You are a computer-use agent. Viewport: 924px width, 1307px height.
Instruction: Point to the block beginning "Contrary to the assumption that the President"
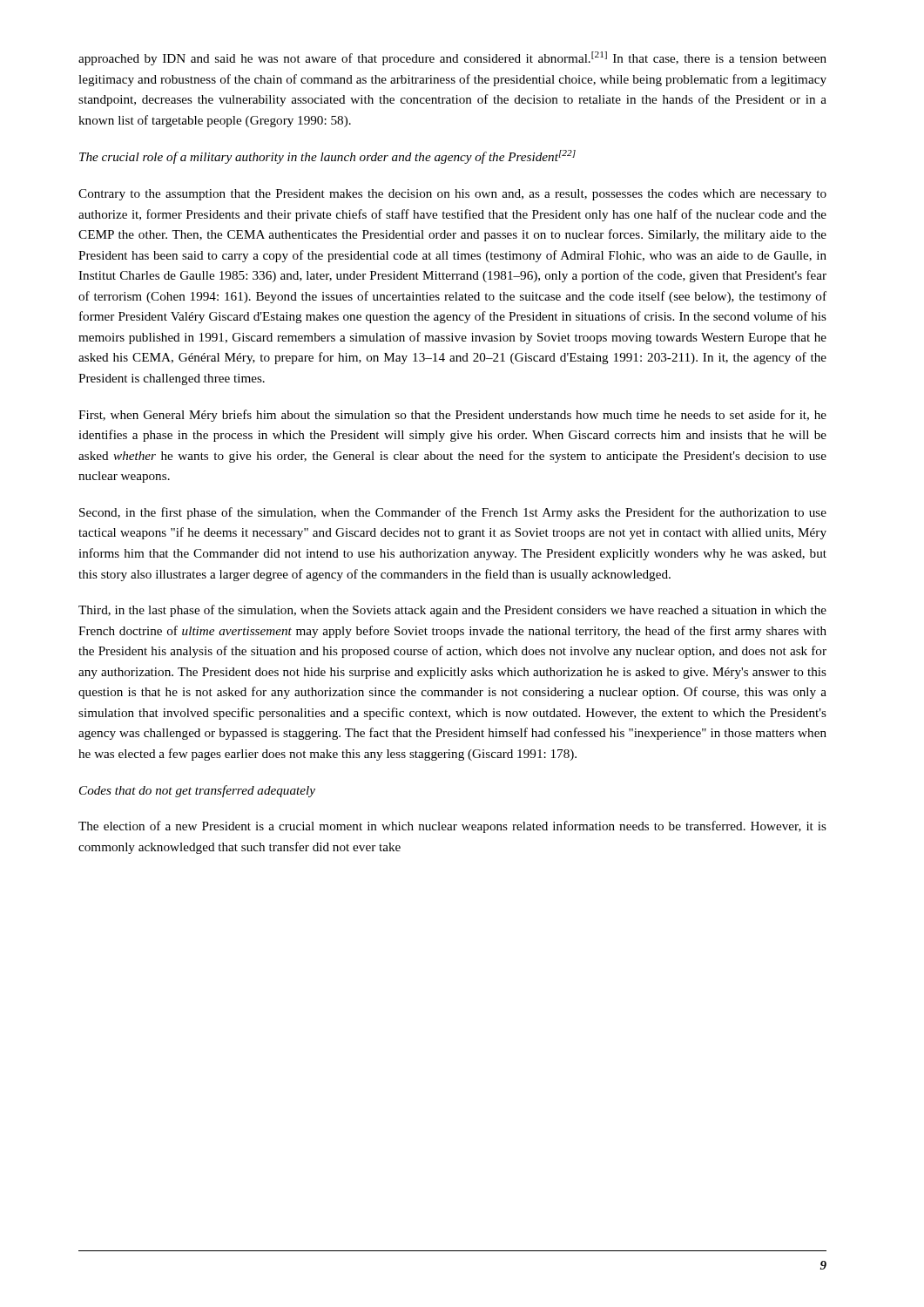click(452, 285)
